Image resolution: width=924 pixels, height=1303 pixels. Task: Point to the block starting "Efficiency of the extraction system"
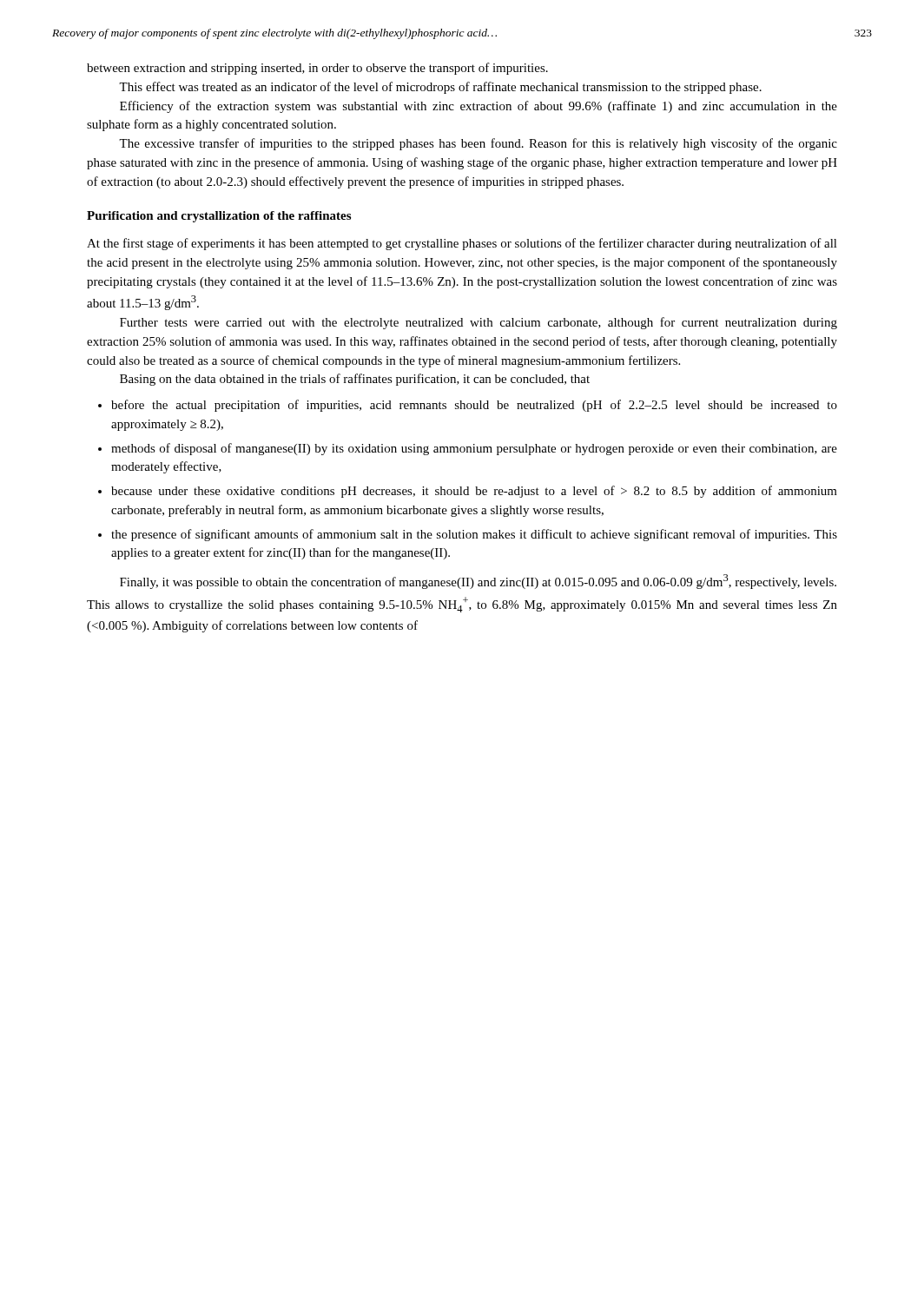click(462, 116)
